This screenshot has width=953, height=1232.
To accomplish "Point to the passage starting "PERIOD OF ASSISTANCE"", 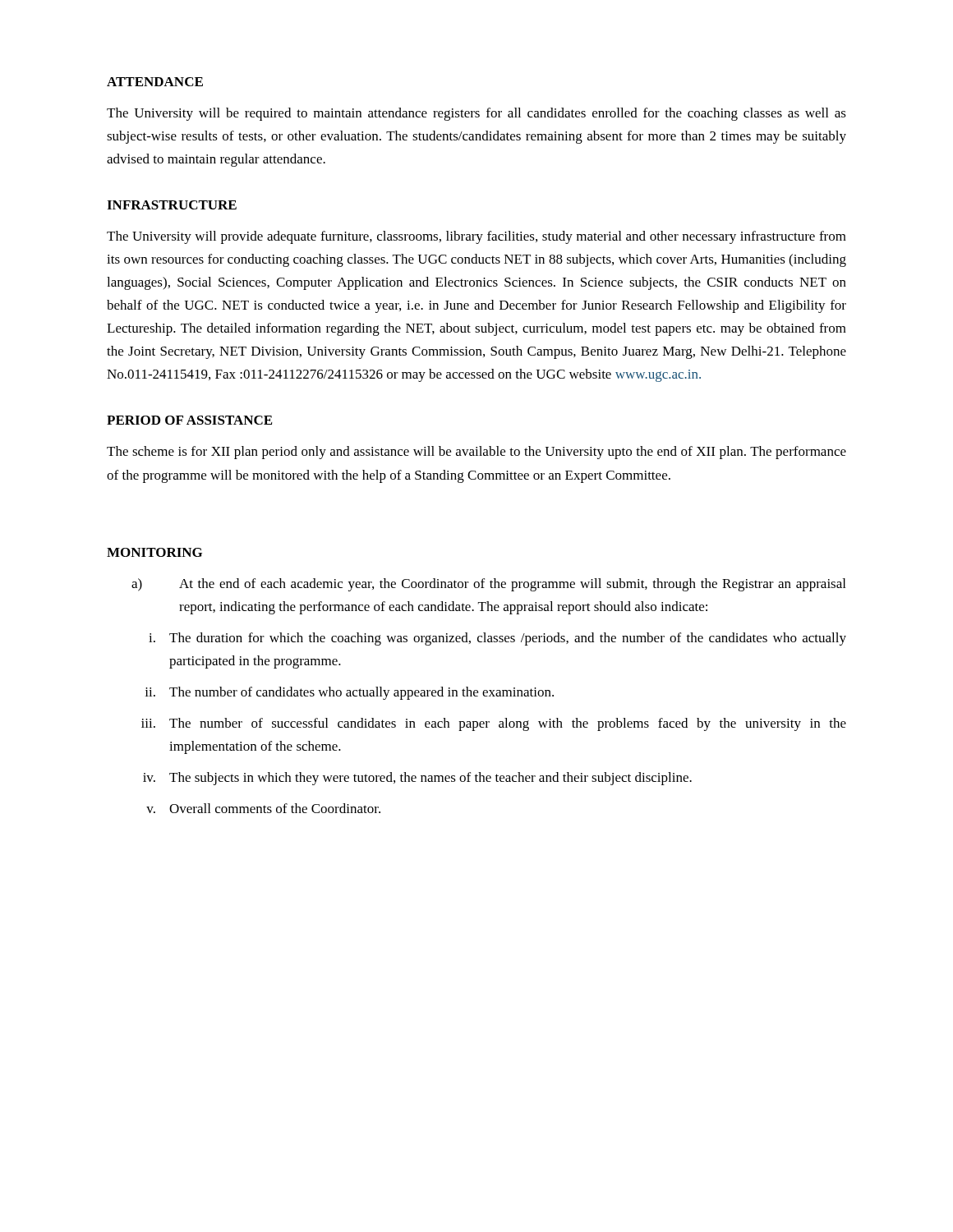I will pos(190,420).
